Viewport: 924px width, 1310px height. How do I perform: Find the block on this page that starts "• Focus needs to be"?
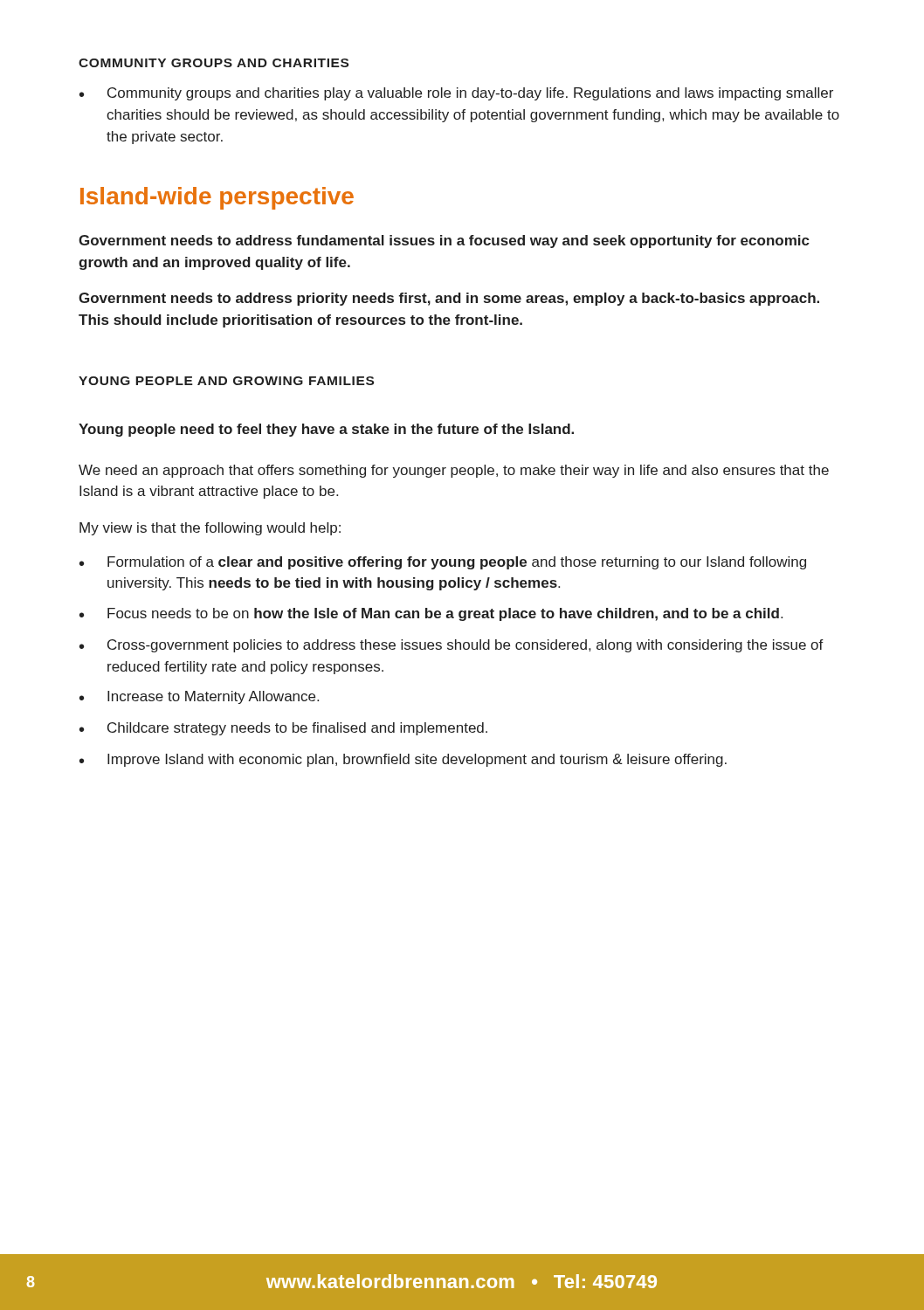(431, 615)
